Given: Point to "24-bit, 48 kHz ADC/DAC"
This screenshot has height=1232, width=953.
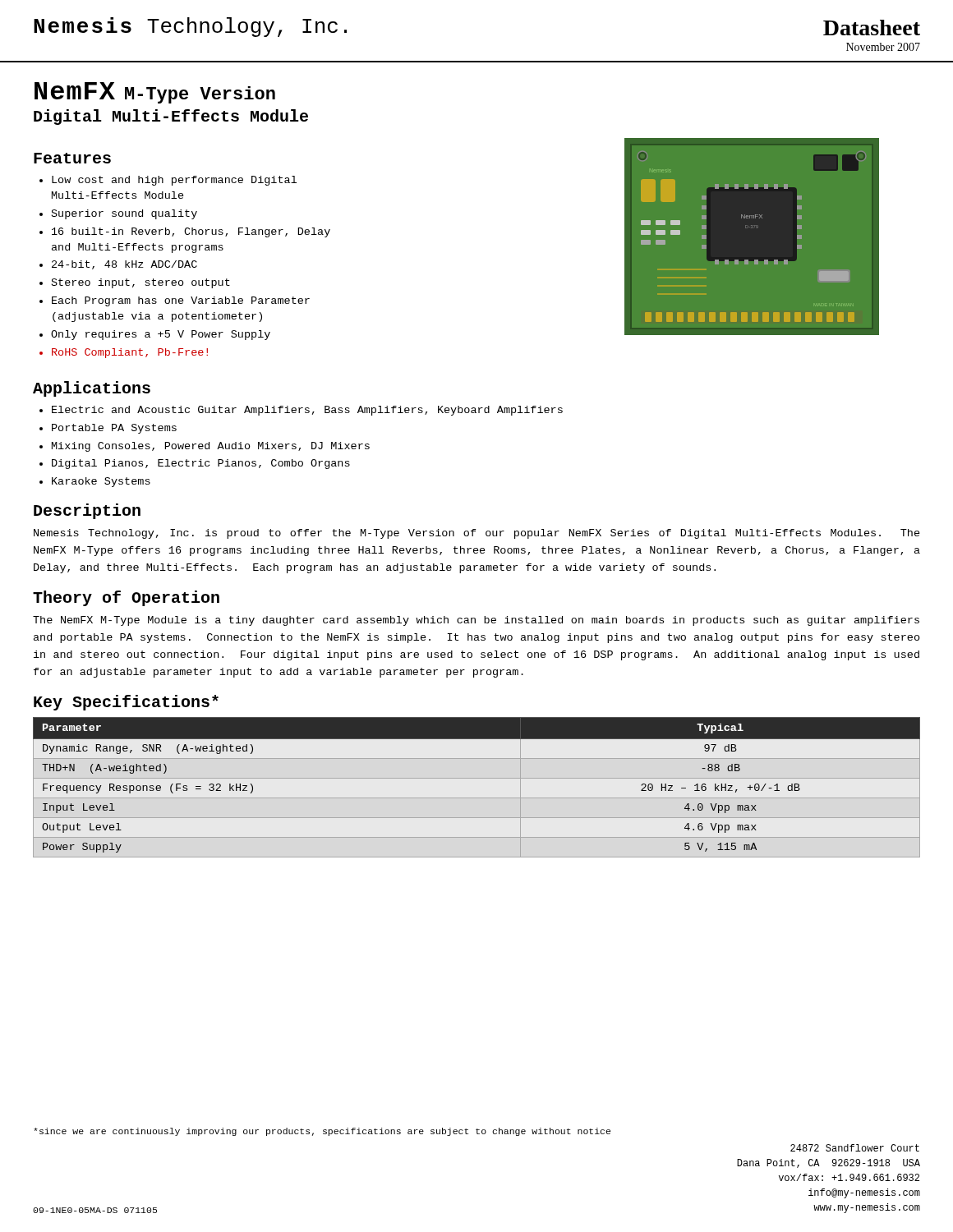Looking at the screenshot, I should click(124, 265).
